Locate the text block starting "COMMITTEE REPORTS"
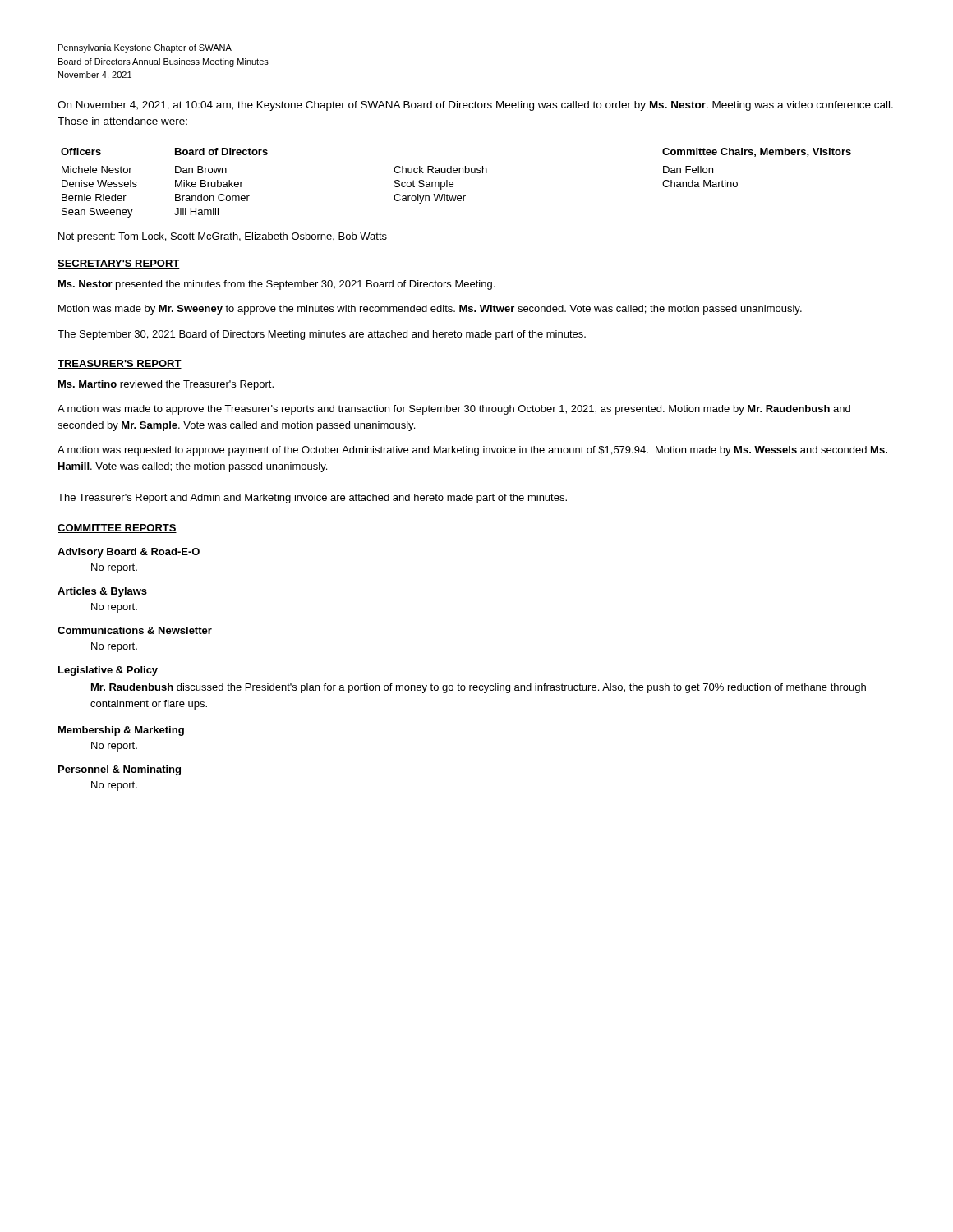953x1232 pixels. [x=117, y=527]
